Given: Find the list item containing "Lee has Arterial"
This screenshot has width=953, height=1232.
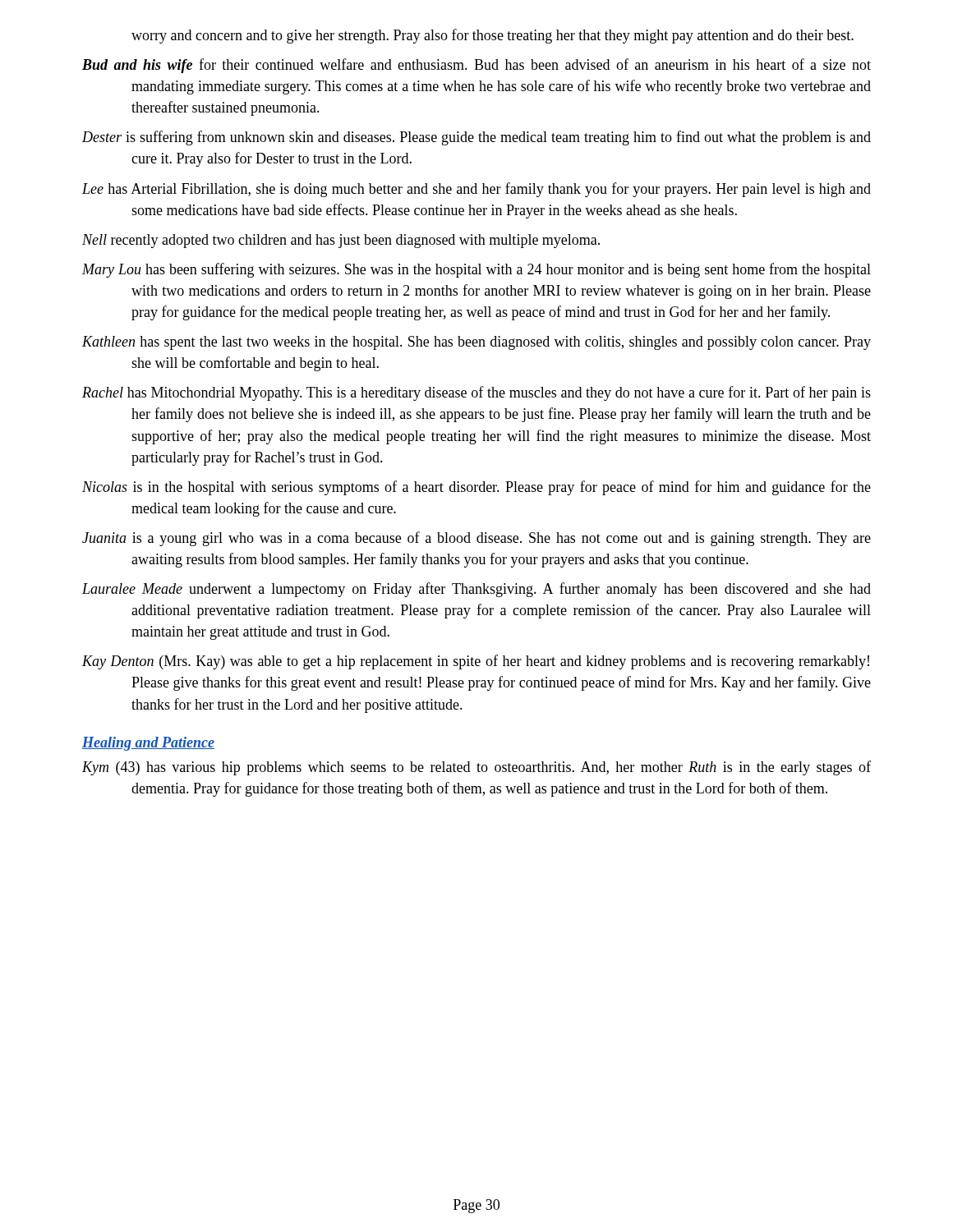Looking at the screenshot, I should (476, 199).
